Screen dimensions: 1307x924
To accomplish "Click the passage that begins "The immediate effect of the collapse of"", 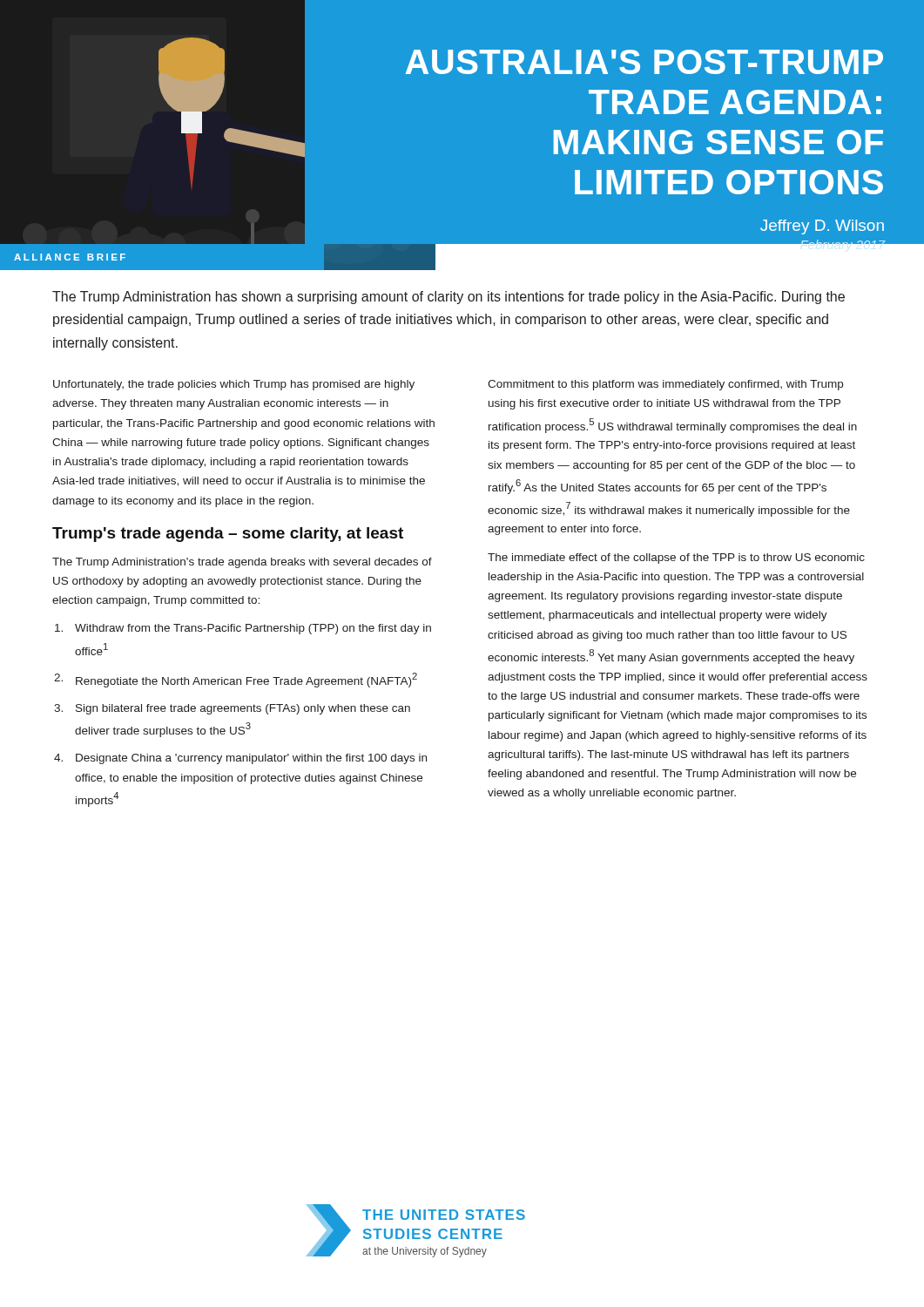I will coord(680,675).
